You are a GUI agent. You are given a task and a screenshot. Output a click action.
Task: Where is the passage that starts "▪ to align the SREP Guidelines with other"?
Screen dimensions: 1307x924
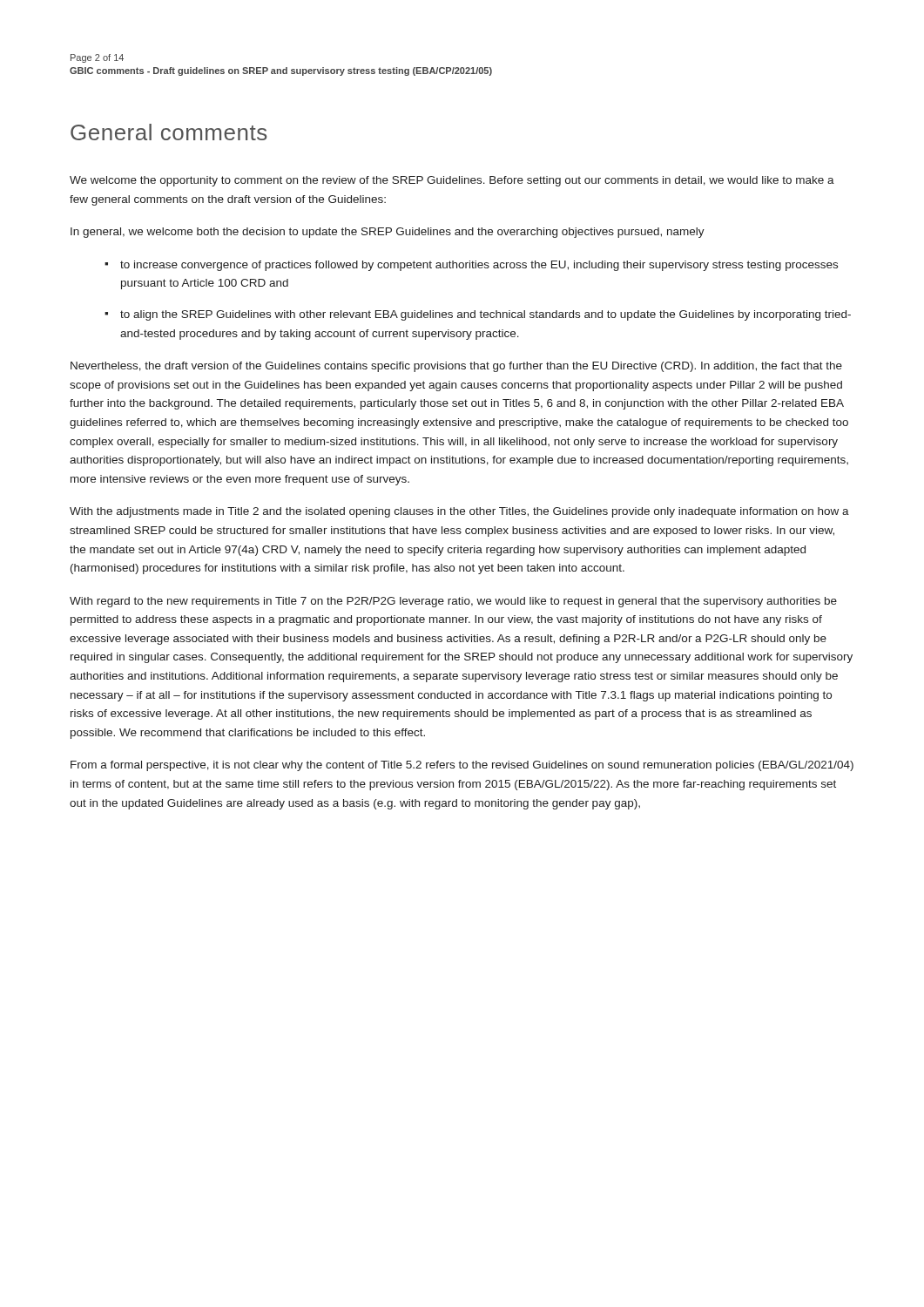point(479,324)
